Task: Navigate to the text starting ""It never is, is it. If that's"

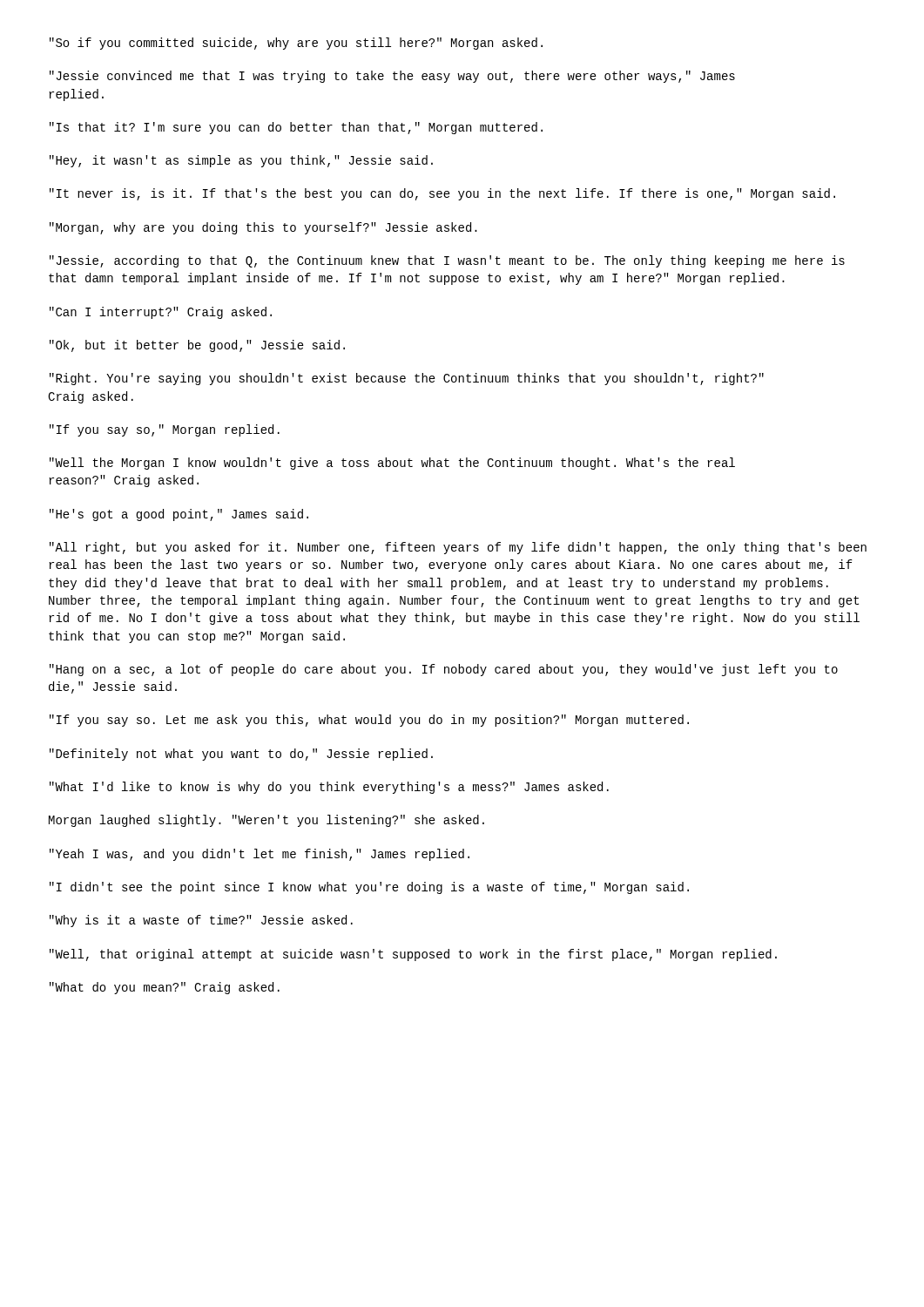Action: [x=443, y=195]
